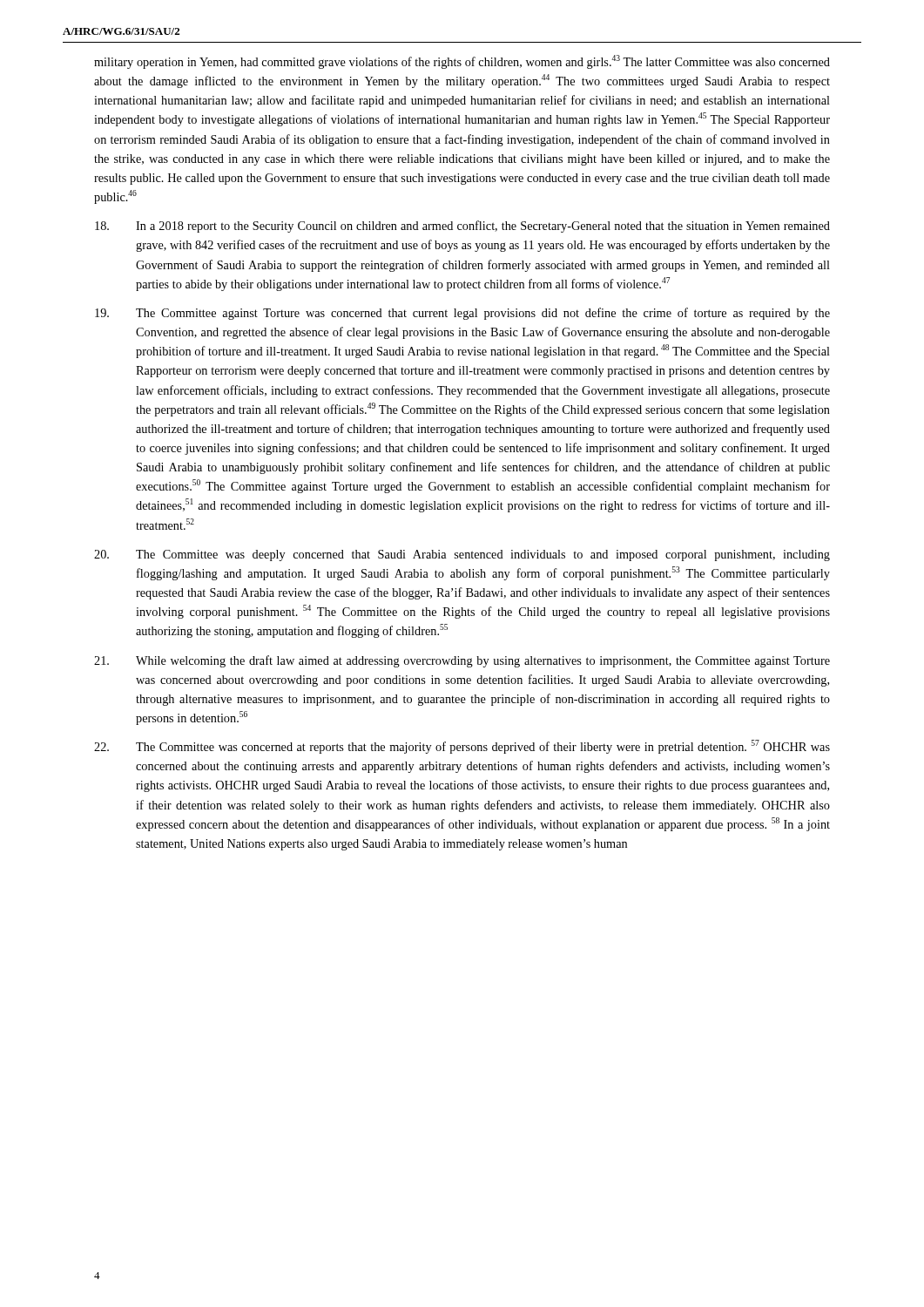The height and width of the screenshot is (1307, 924).
Task: Point to the element starting "The Committee was concerned at reports"
Action: tap(462, 795)
